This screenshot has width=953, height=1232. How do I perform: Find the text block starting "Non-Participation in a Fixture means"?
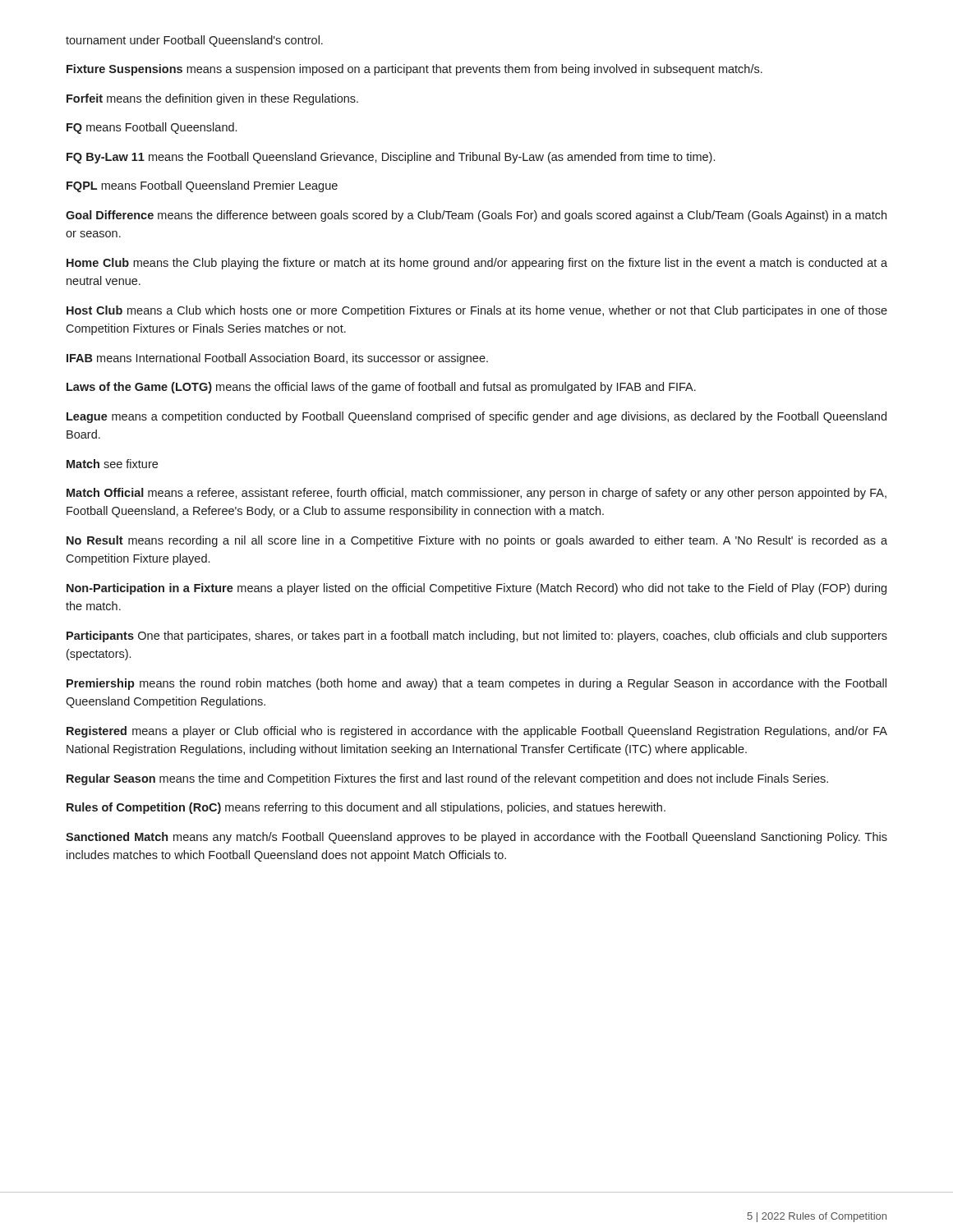[476, 597]
